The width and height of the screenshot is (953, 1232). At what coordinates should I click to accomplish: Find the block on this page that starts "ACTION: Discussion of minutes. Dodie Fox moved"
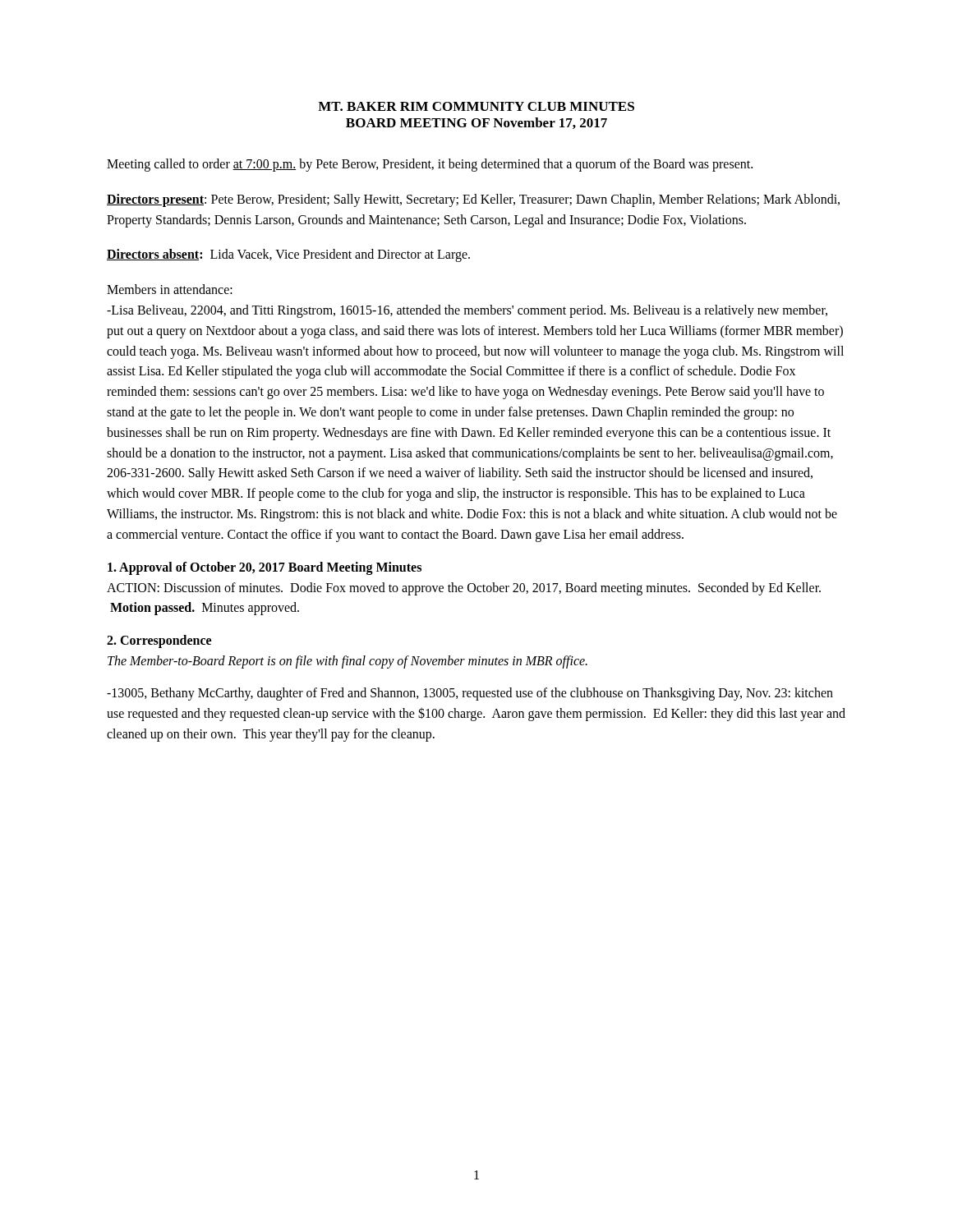(464, 597)
